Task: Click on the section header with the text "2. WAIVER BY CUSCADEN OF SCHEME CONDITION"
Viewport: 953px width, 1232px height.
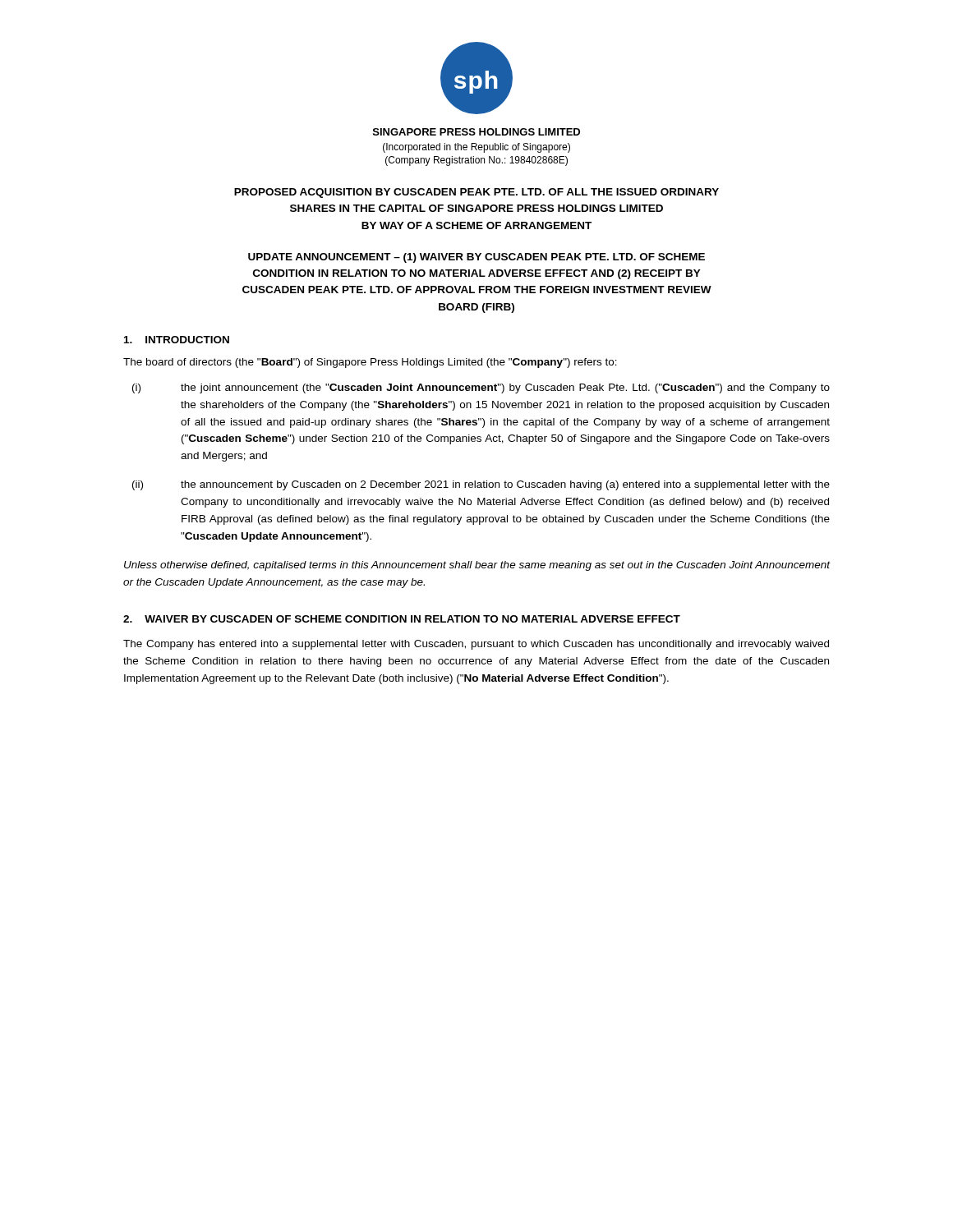Action: 402,619
